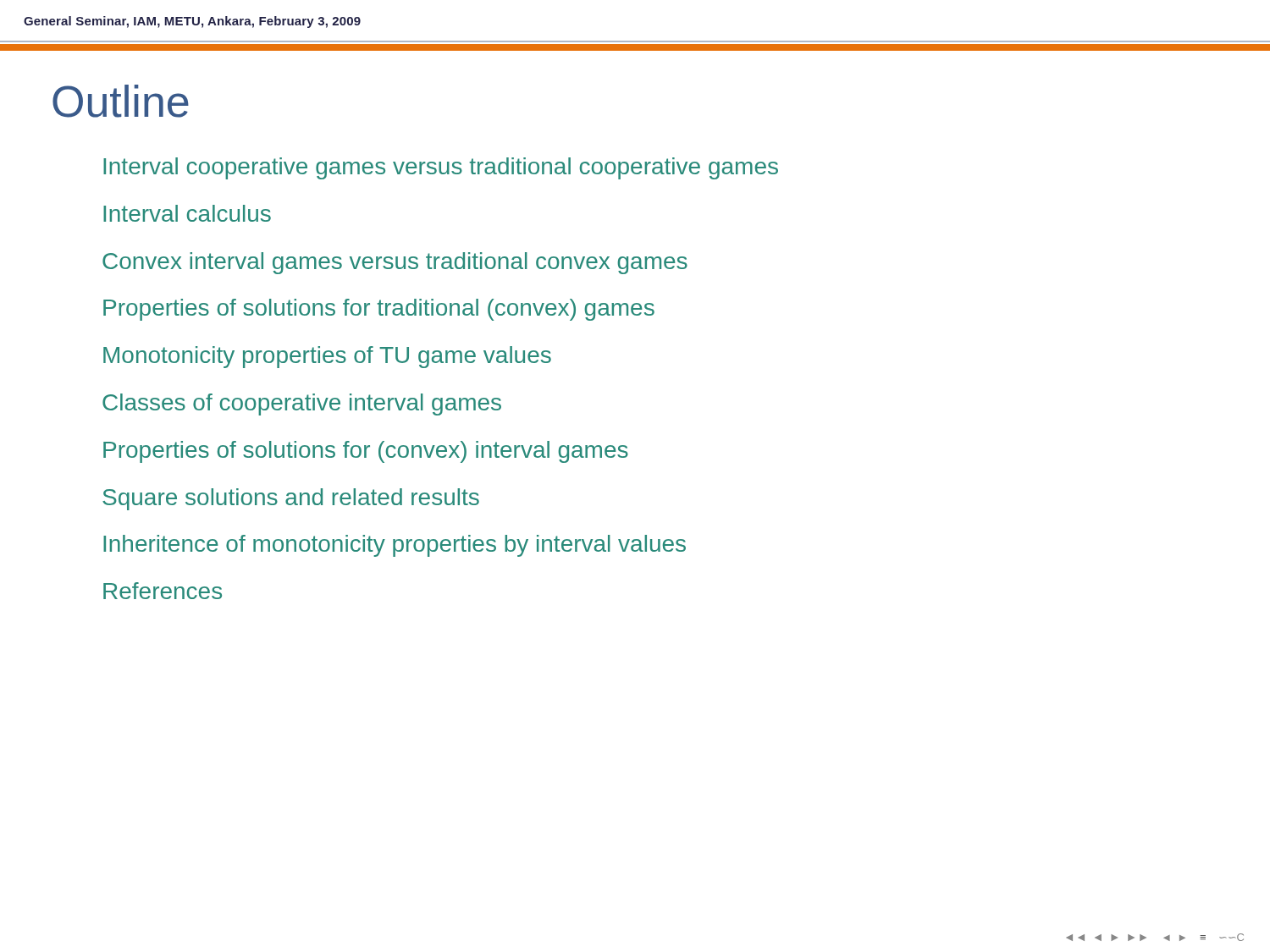Locate the list item containing "Properties of solutions for traditional (convex)"
Viewport: 1270px width, 952px height.
pos(378,308)
